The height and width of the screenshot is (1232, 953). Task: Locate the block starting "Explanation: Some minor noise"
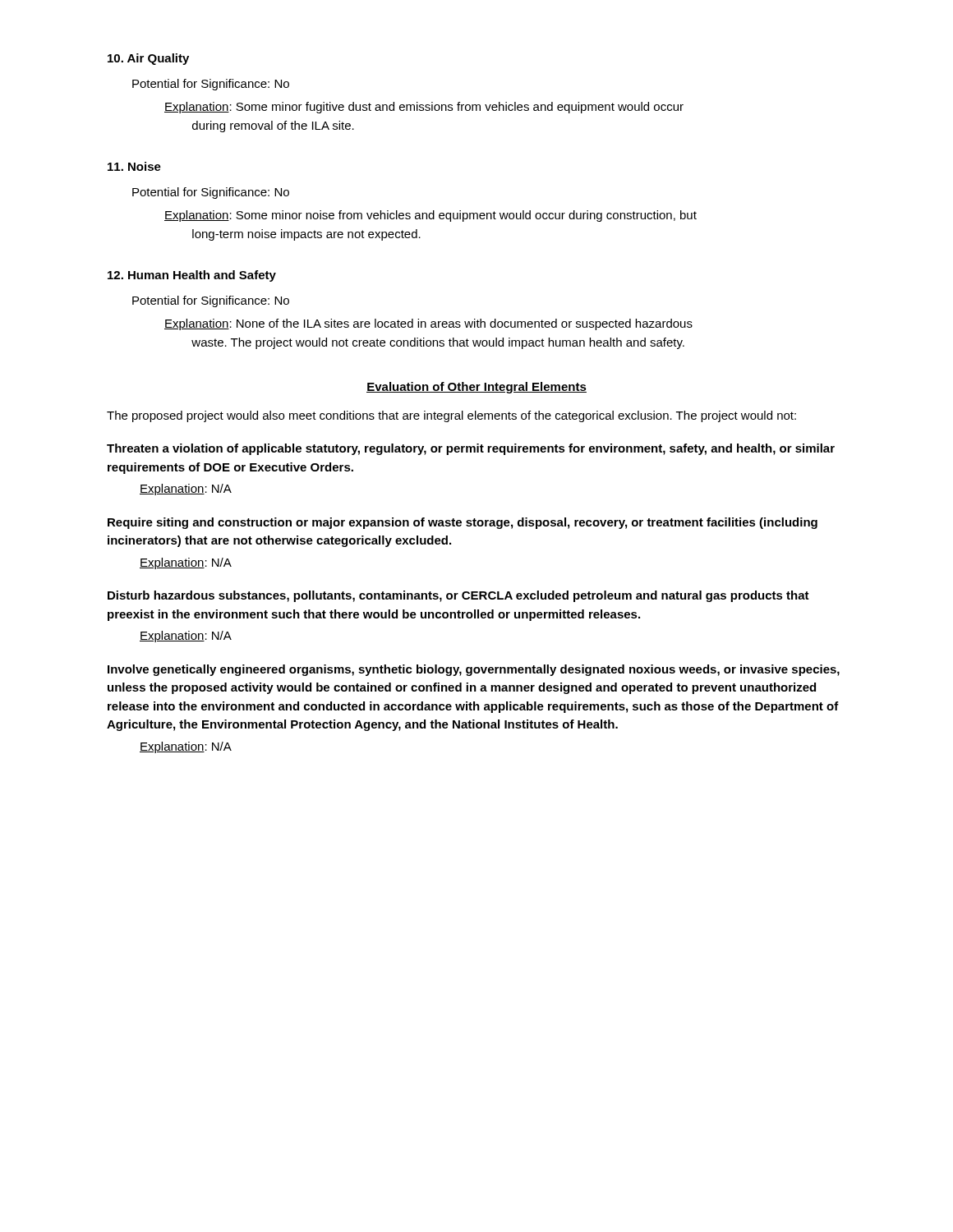pyautogui.click(x=430, y=224)
